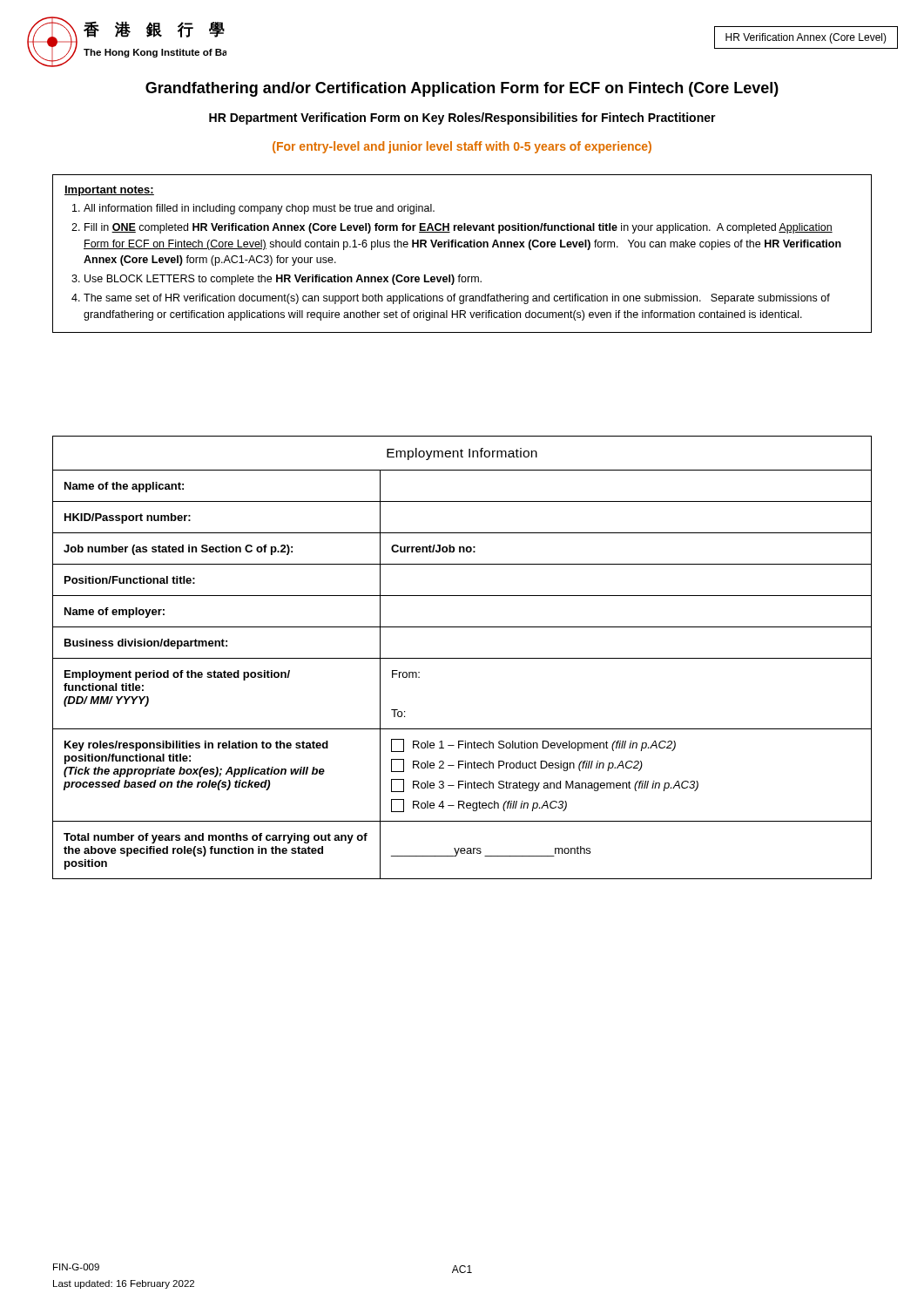The height and width of the screenshot is (1307, 924).
Task: Locate the passage starting "HR Department Verification Form"
Action: click(x=462, y=118)
